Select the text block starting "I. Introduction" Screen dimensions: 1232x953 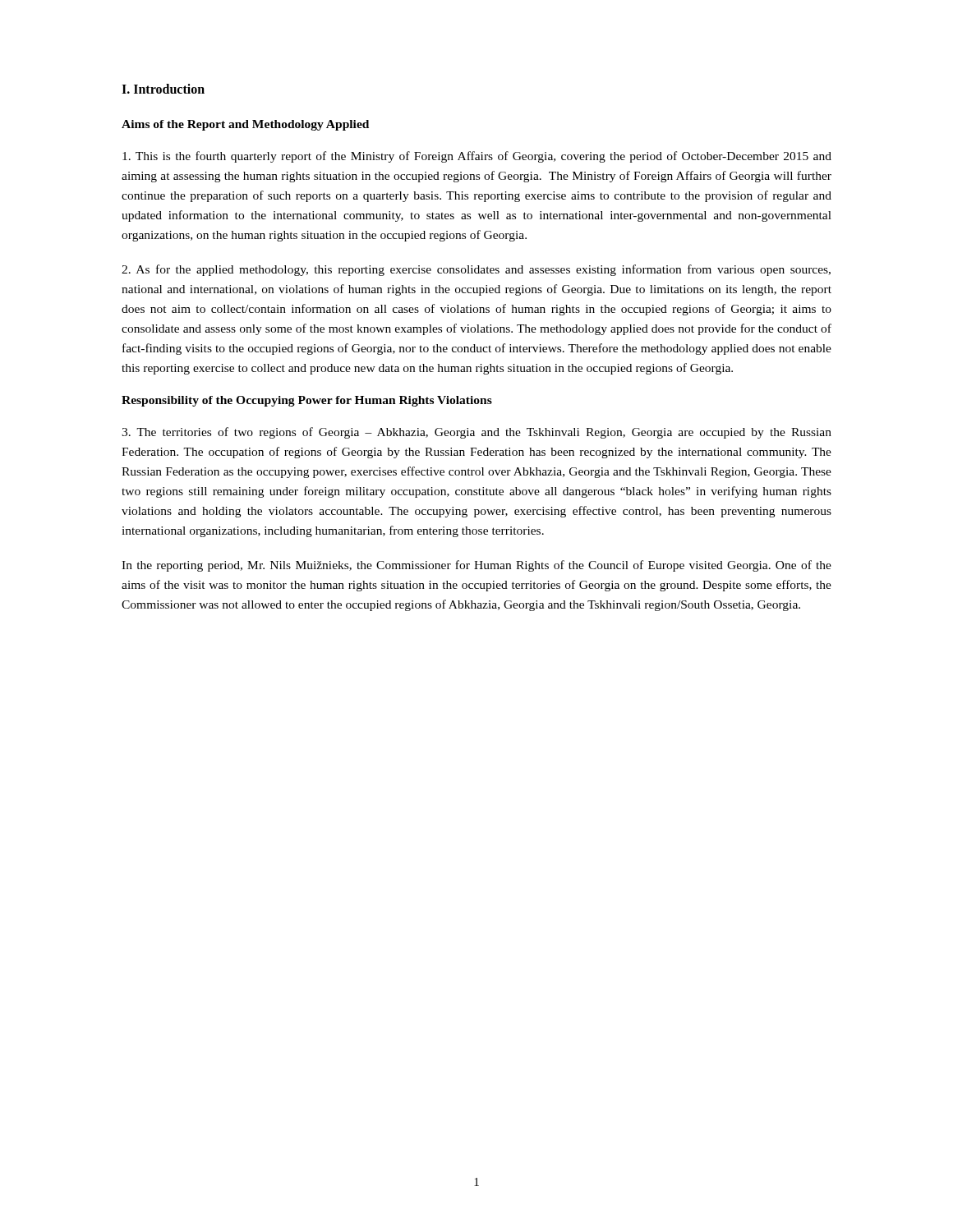point(163,89)
